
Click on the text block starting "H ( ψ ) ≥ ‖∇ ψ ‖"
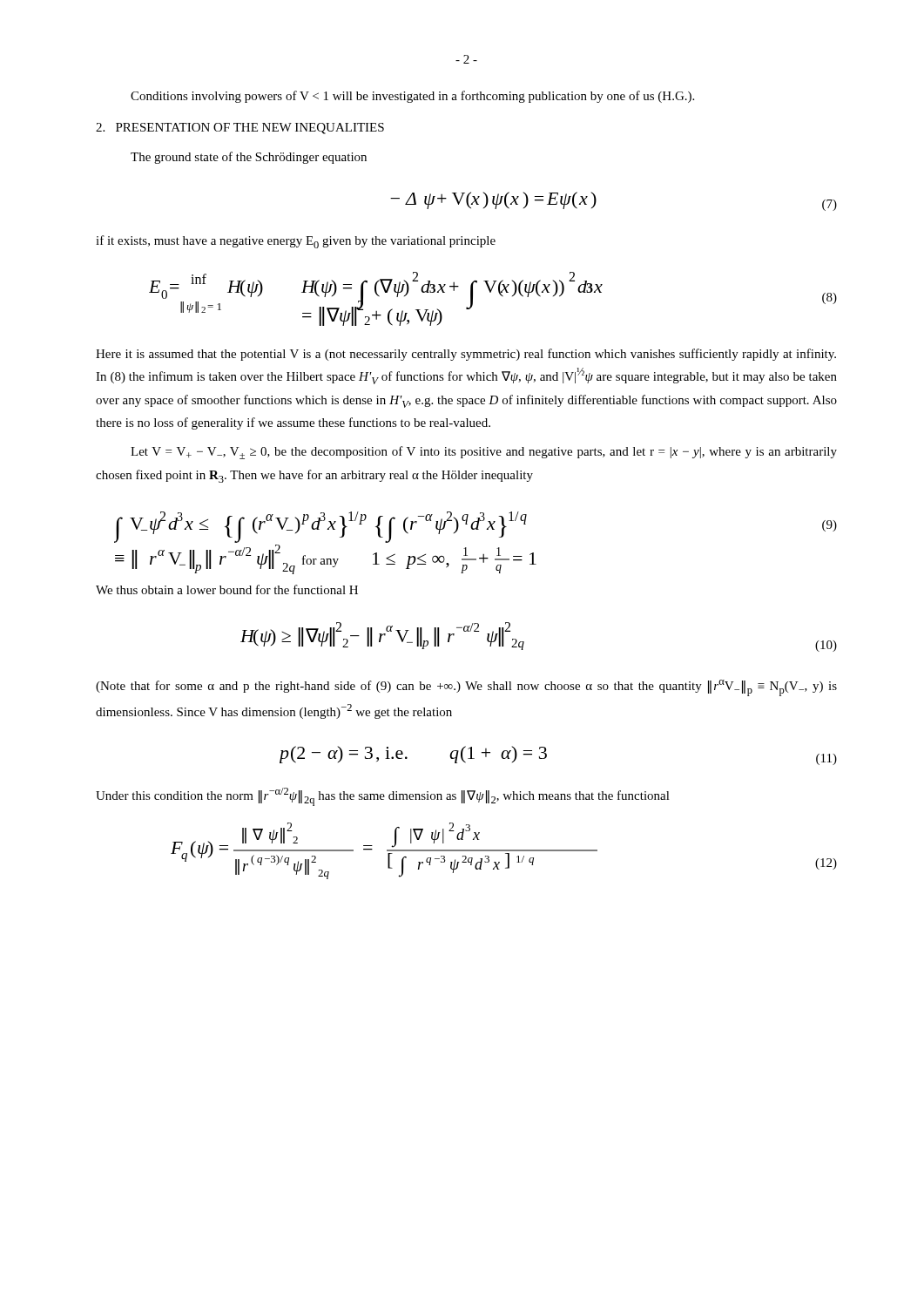tap(538, 635)
